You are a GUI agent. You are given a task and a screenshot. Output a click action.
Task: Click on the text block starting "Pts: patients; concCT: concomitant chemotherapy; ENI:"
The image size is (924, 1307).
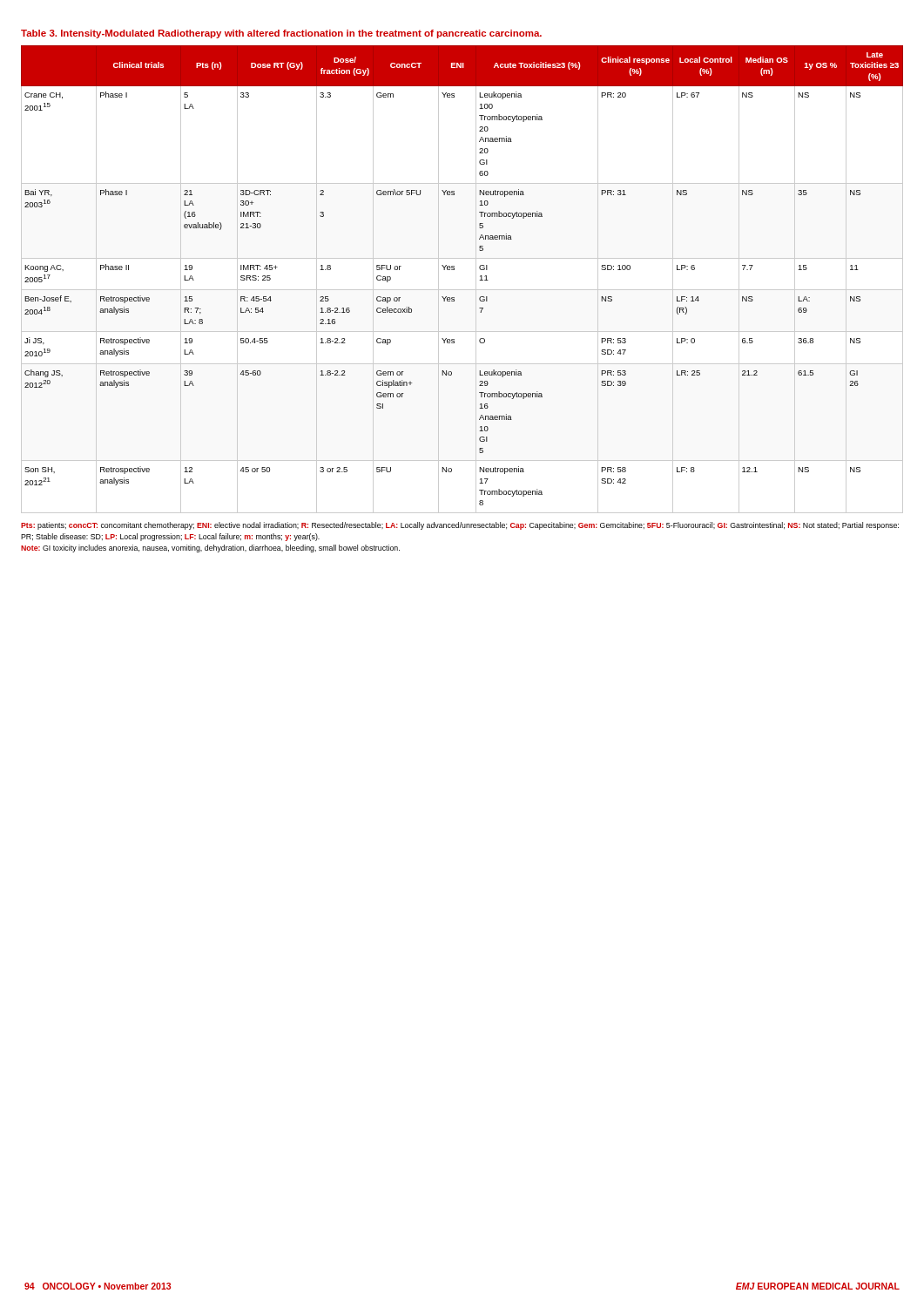click(x=460, y=537)
